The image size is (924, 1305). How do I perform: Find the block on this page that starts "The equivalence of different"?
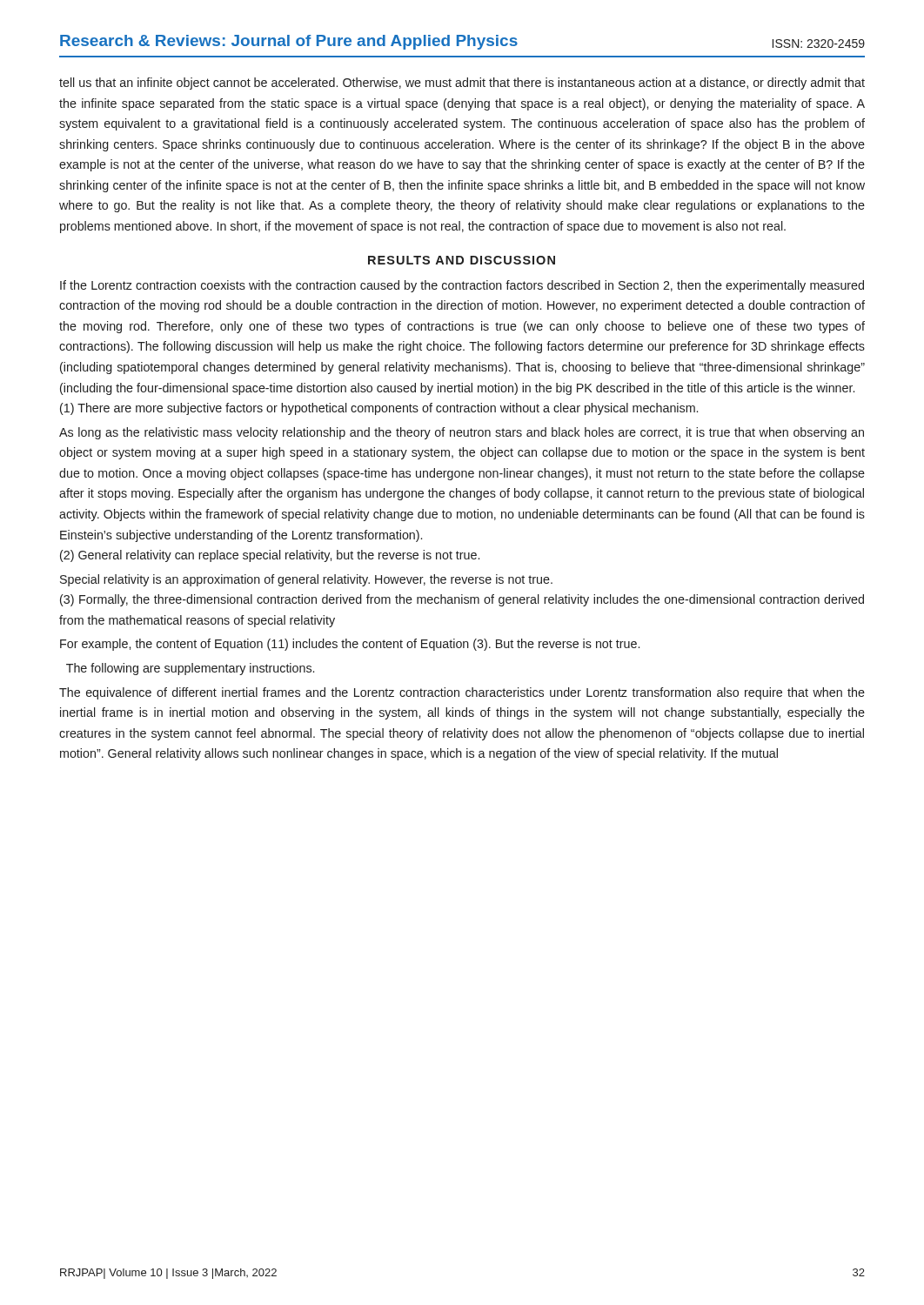click(462, 723)
